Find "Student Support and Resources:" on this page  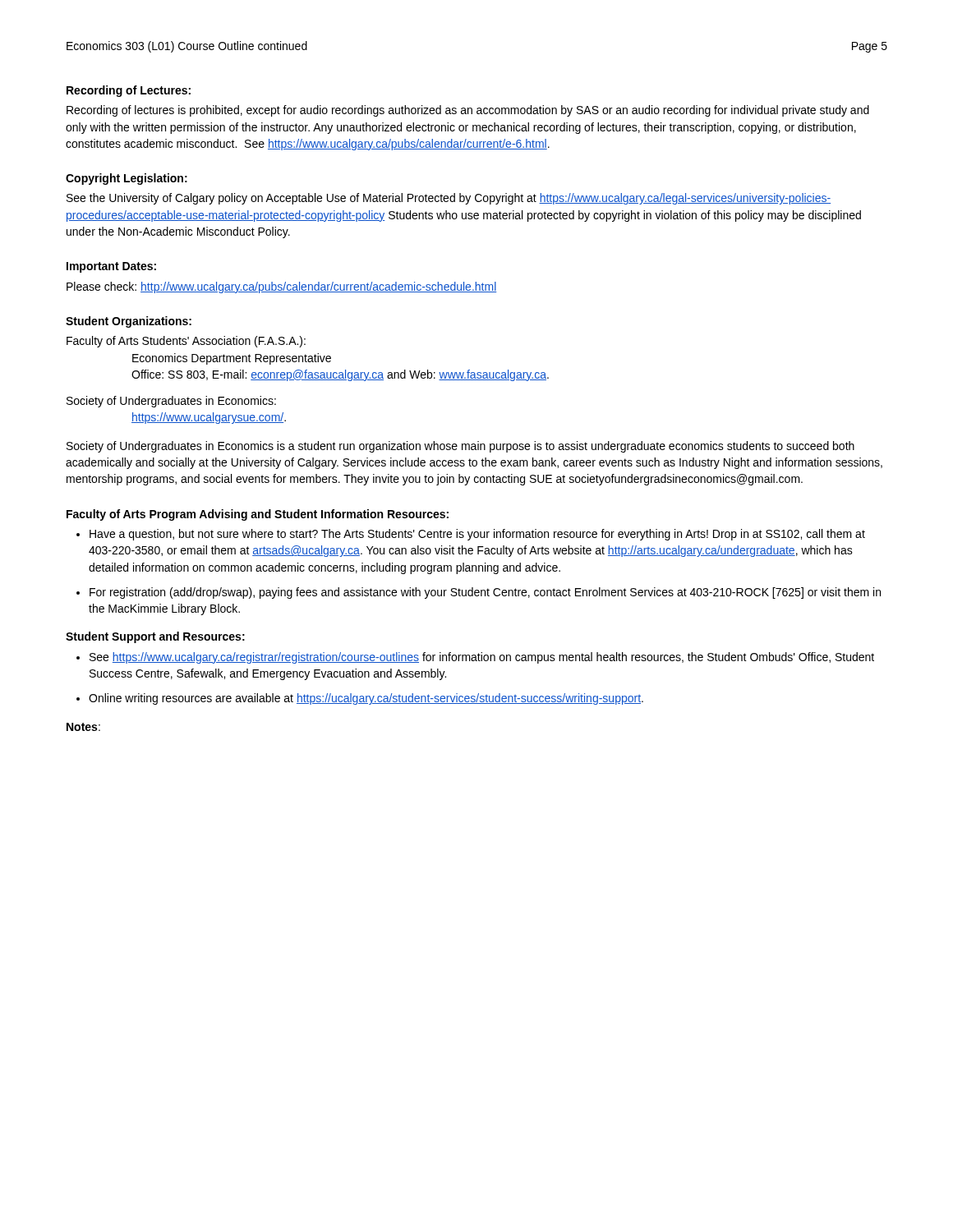(155, 637)
